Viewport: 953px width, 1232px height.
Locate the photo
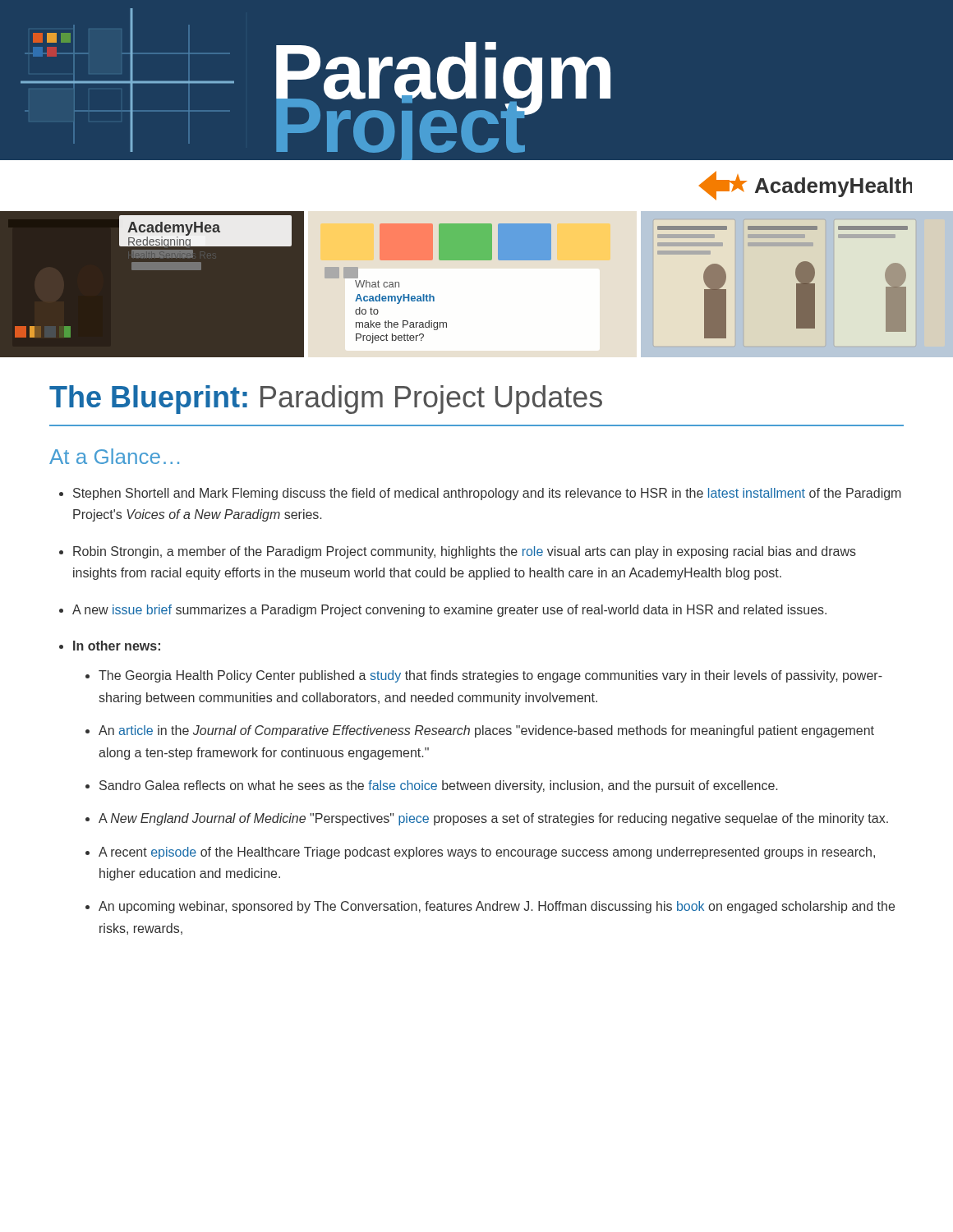(x=476, y=284)
